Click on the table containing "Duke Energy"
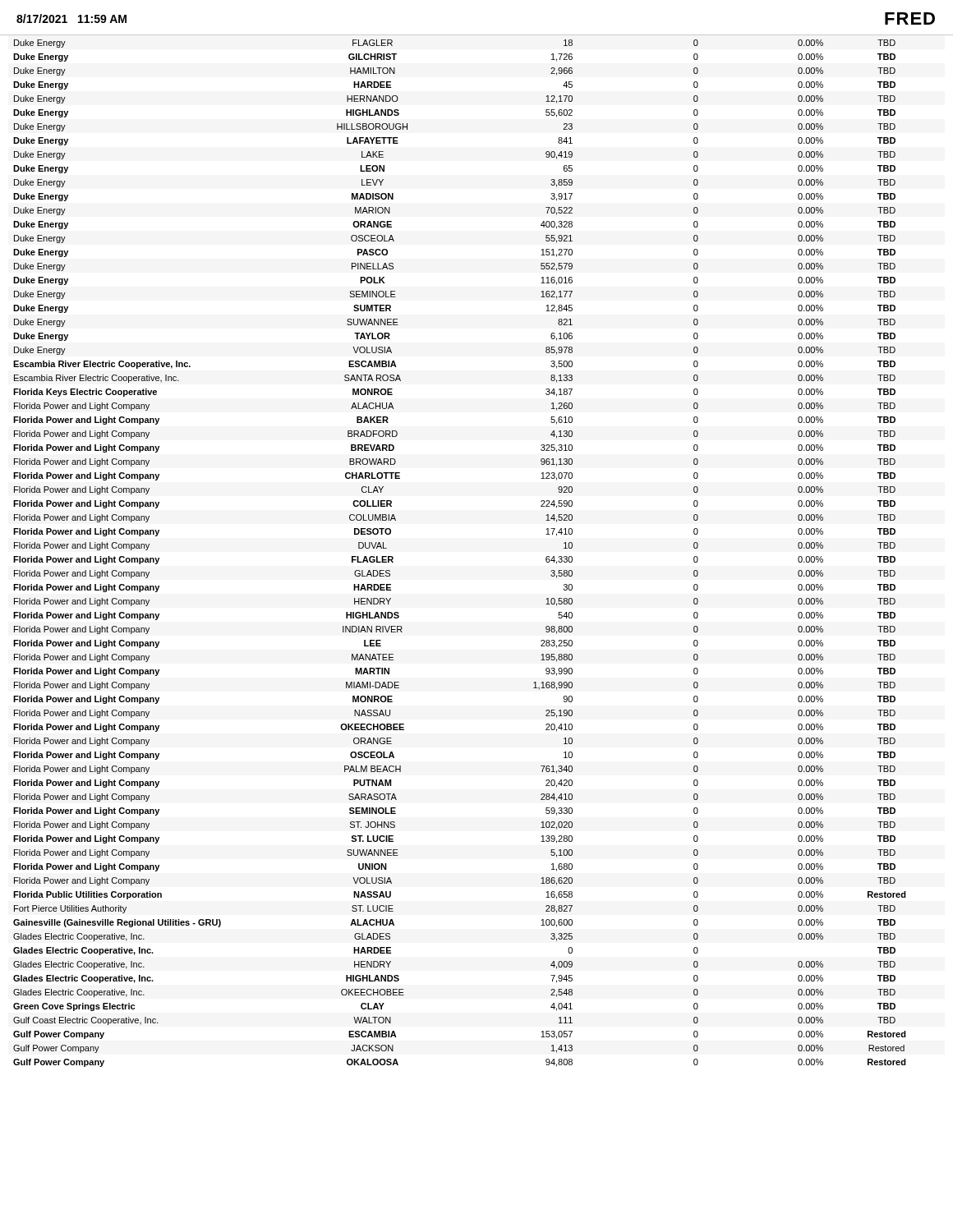Viewport: 953px width, 1232px height. tap(476, 552)
